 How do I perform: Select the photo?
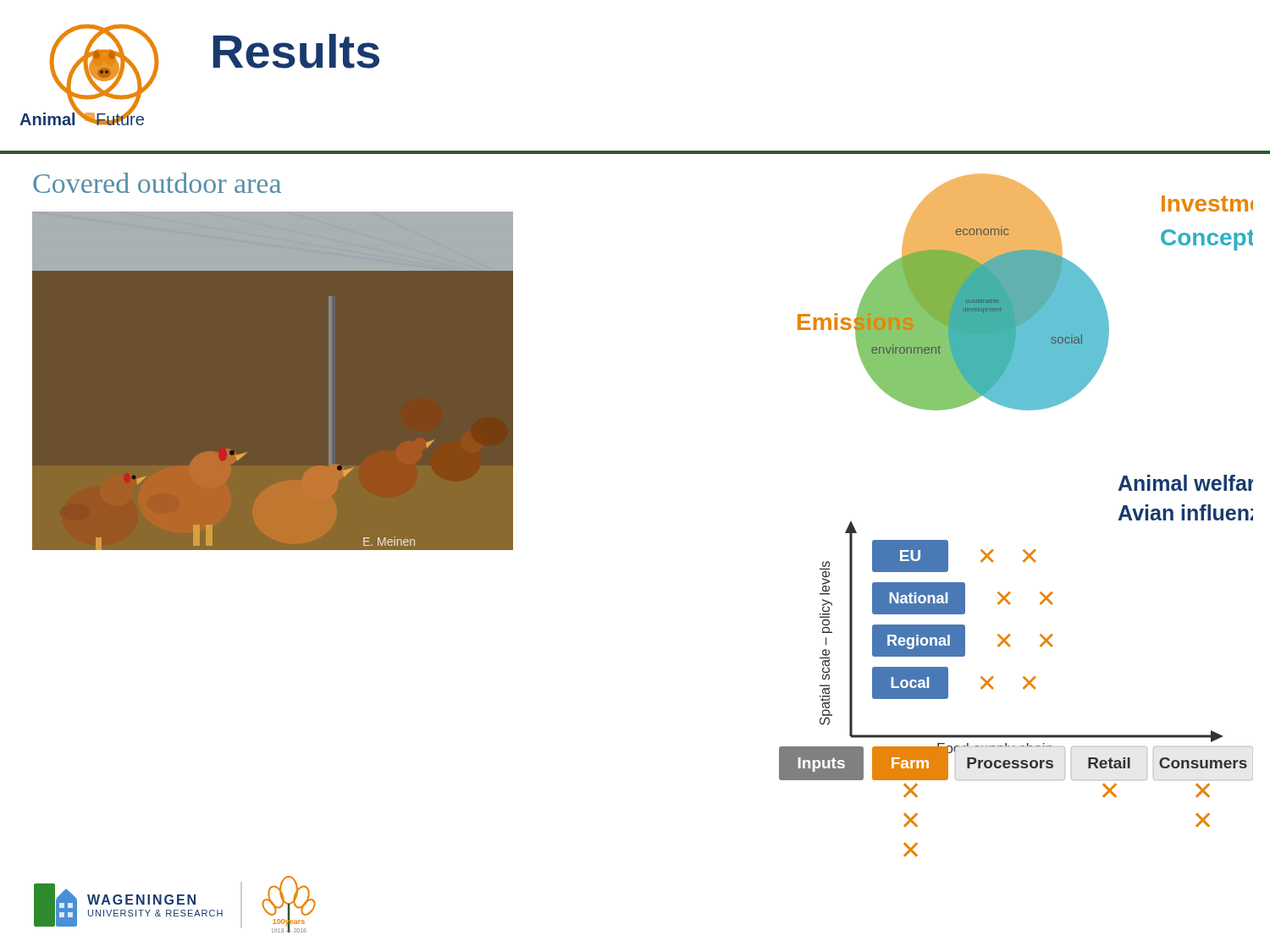tap(273, 381)
